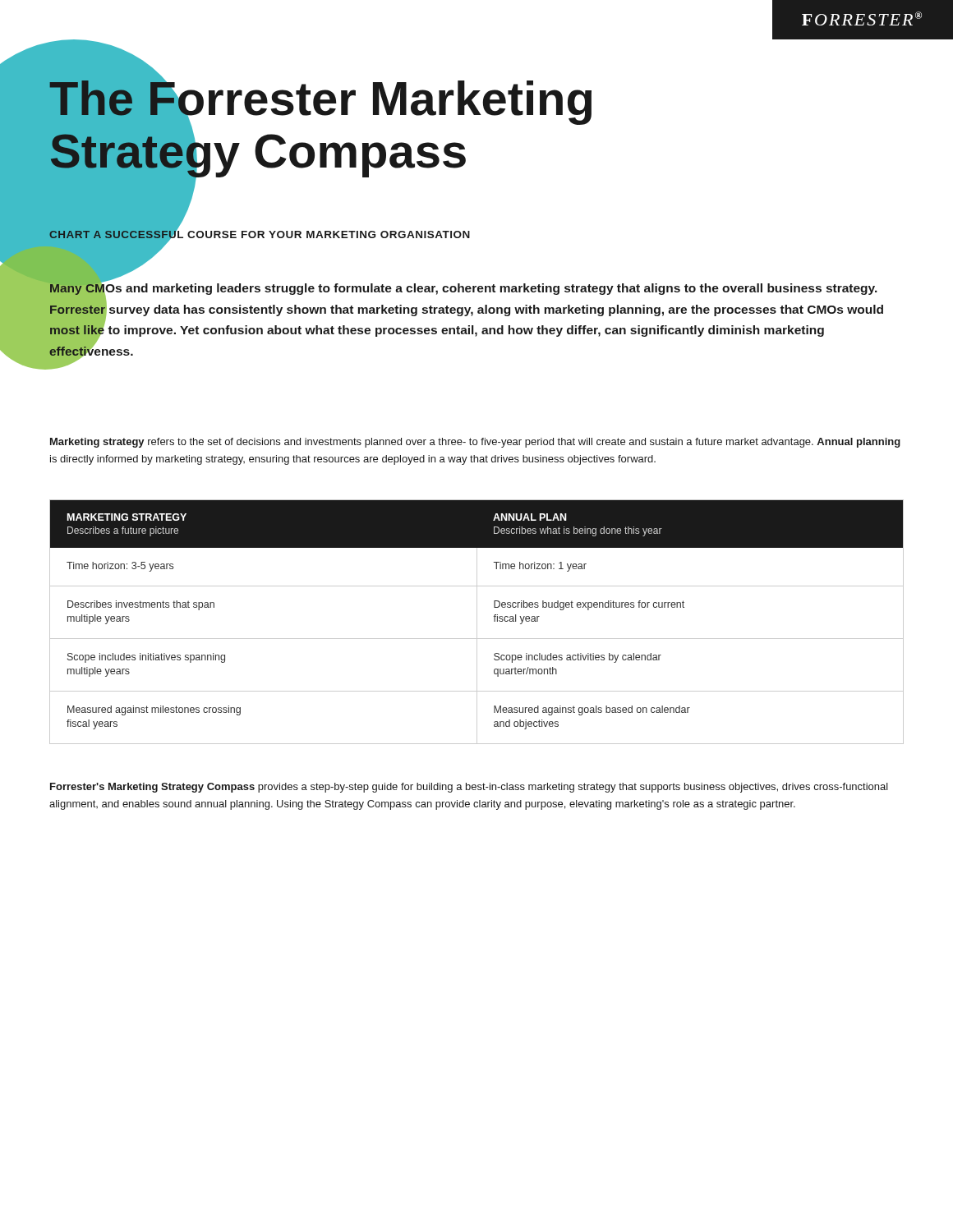Select the text block with the text "Forrester's Marketing Strategy Compass provides a step-by-step"
This screenshot has width=953, height=1232.
coord(476,796)
